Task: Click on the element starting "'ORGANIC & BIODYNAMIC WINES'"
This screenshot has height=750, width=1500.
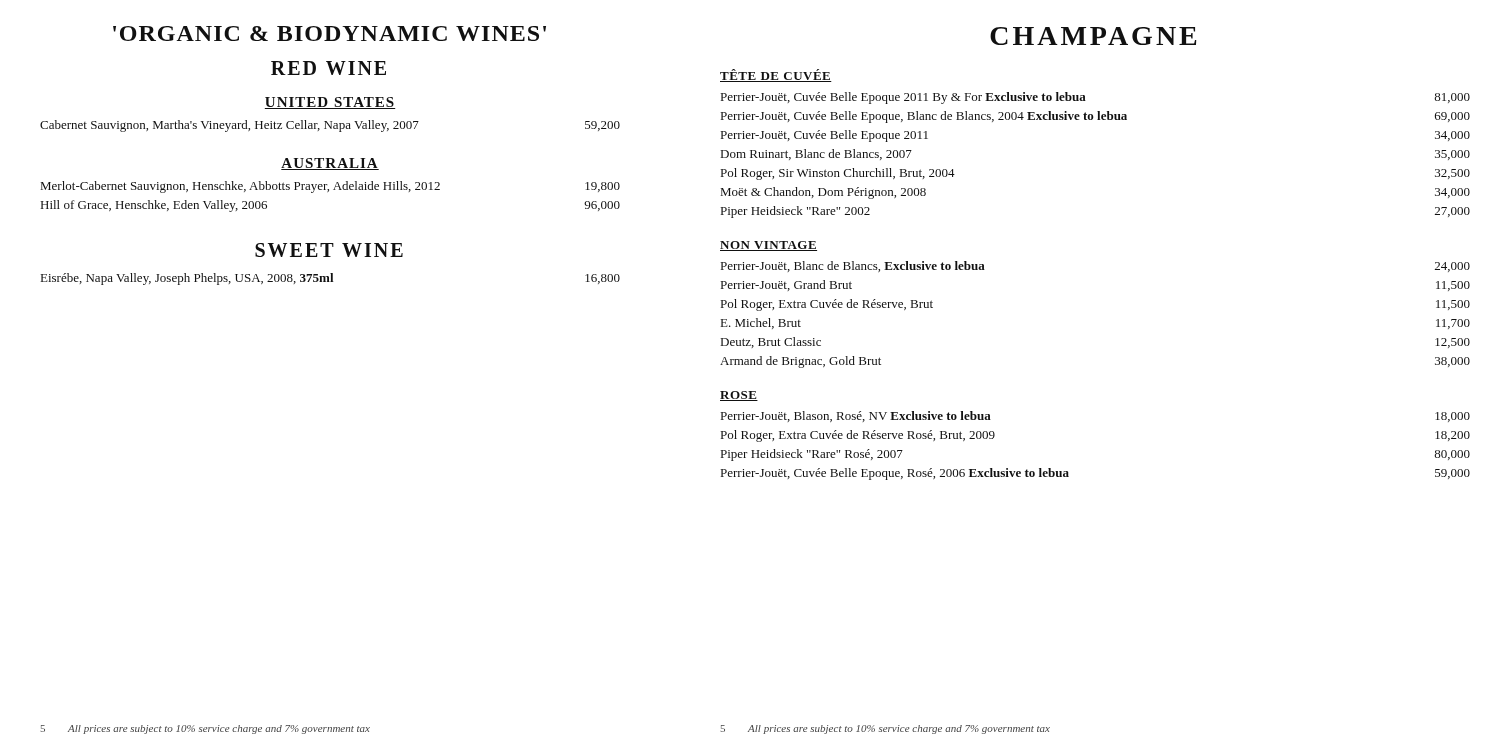Action: click(330, 33)
